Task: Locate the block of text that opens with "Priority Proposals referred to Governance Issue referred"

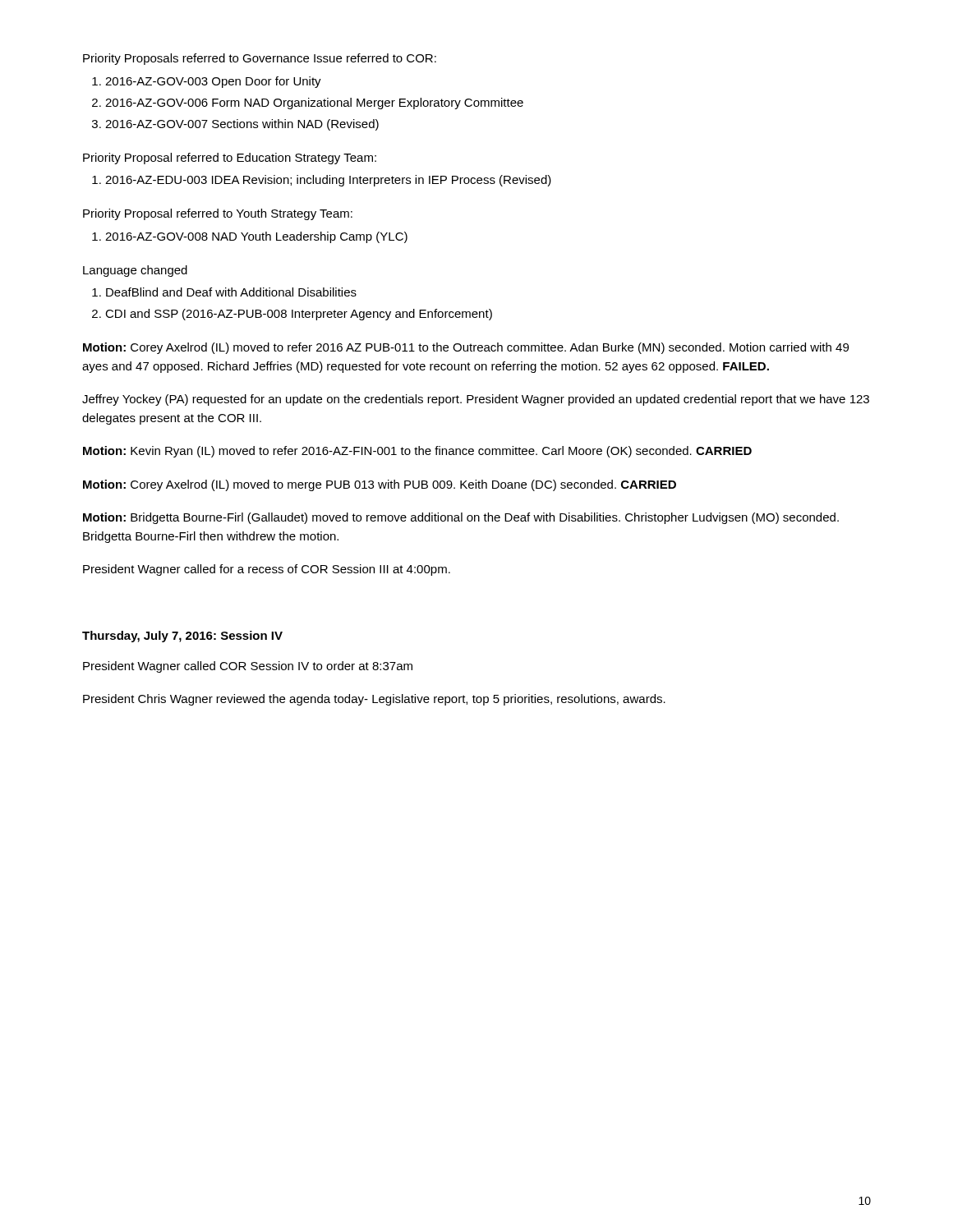Action: (476, 92)
